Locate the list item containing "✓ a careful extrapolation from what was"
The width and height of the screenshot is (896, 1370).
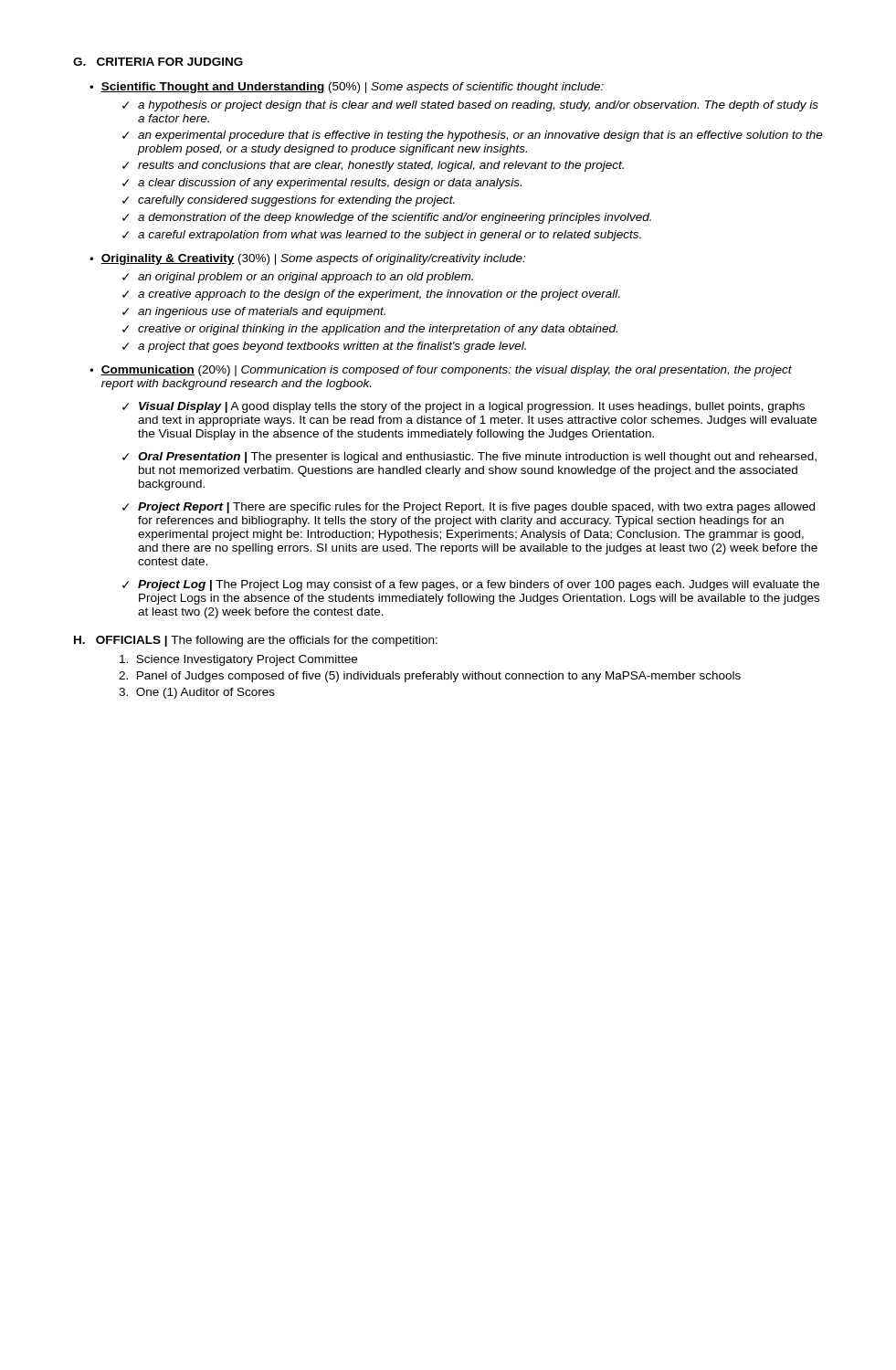[x=381, y=235]
